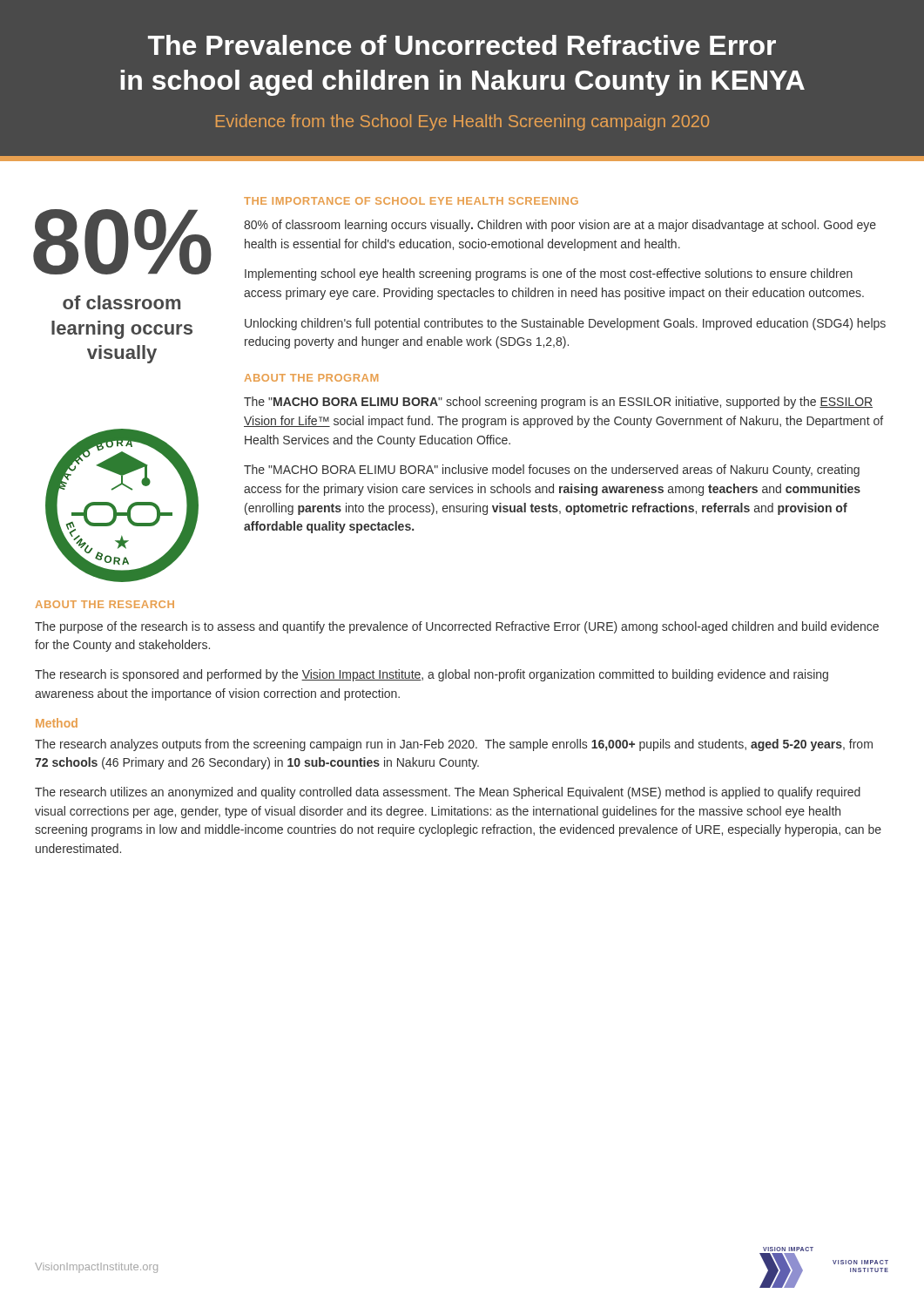The height and width of the screenshot is (1307, 924).
Task: Select the section header containing "THE IMPORTANCE OF SCHOOL EYE"
Action: click(x=412, y=201)
